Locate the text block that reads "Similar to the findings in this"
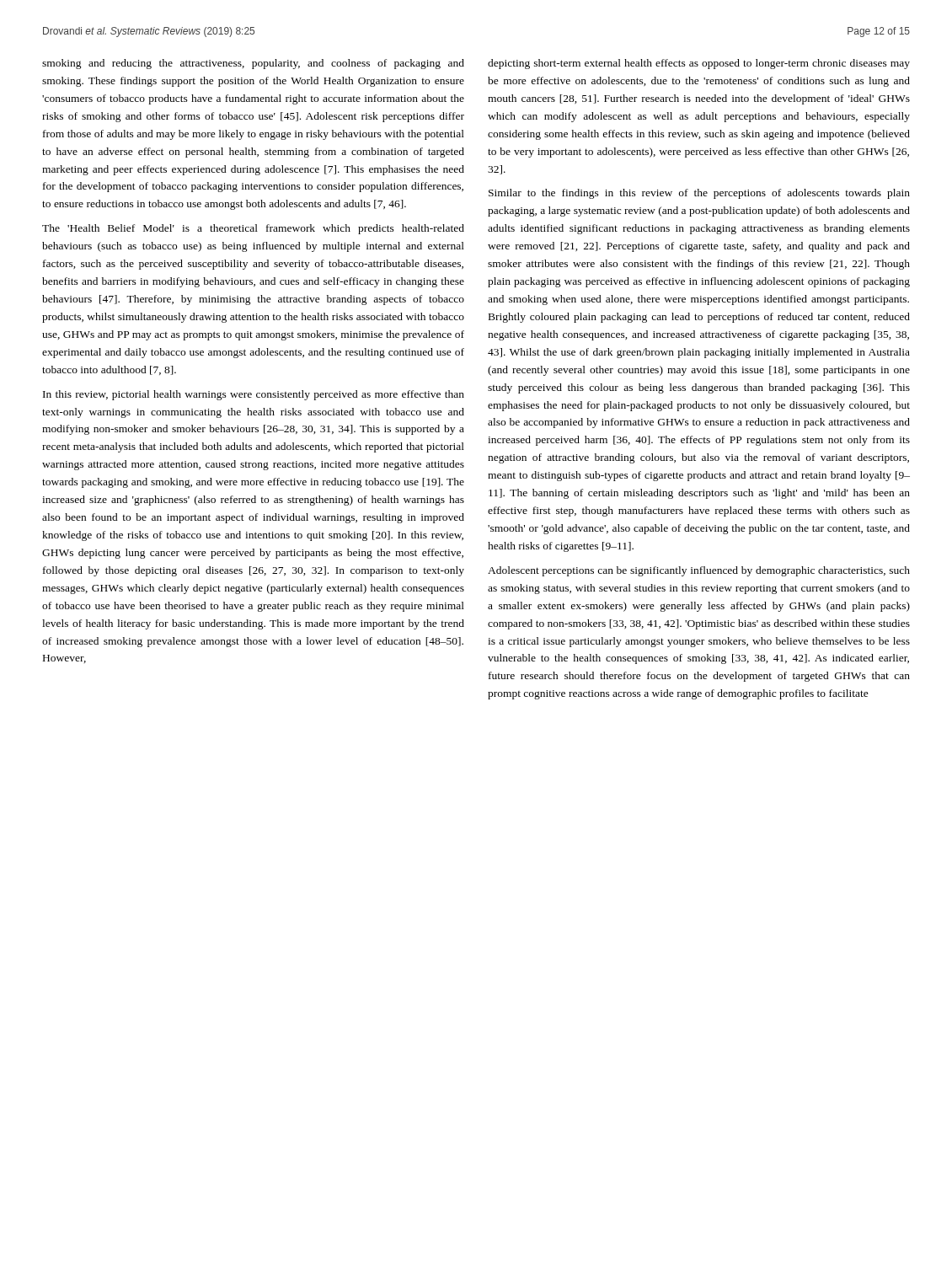The width and height of the screenshot is (952, 1264). coord(699,370)
